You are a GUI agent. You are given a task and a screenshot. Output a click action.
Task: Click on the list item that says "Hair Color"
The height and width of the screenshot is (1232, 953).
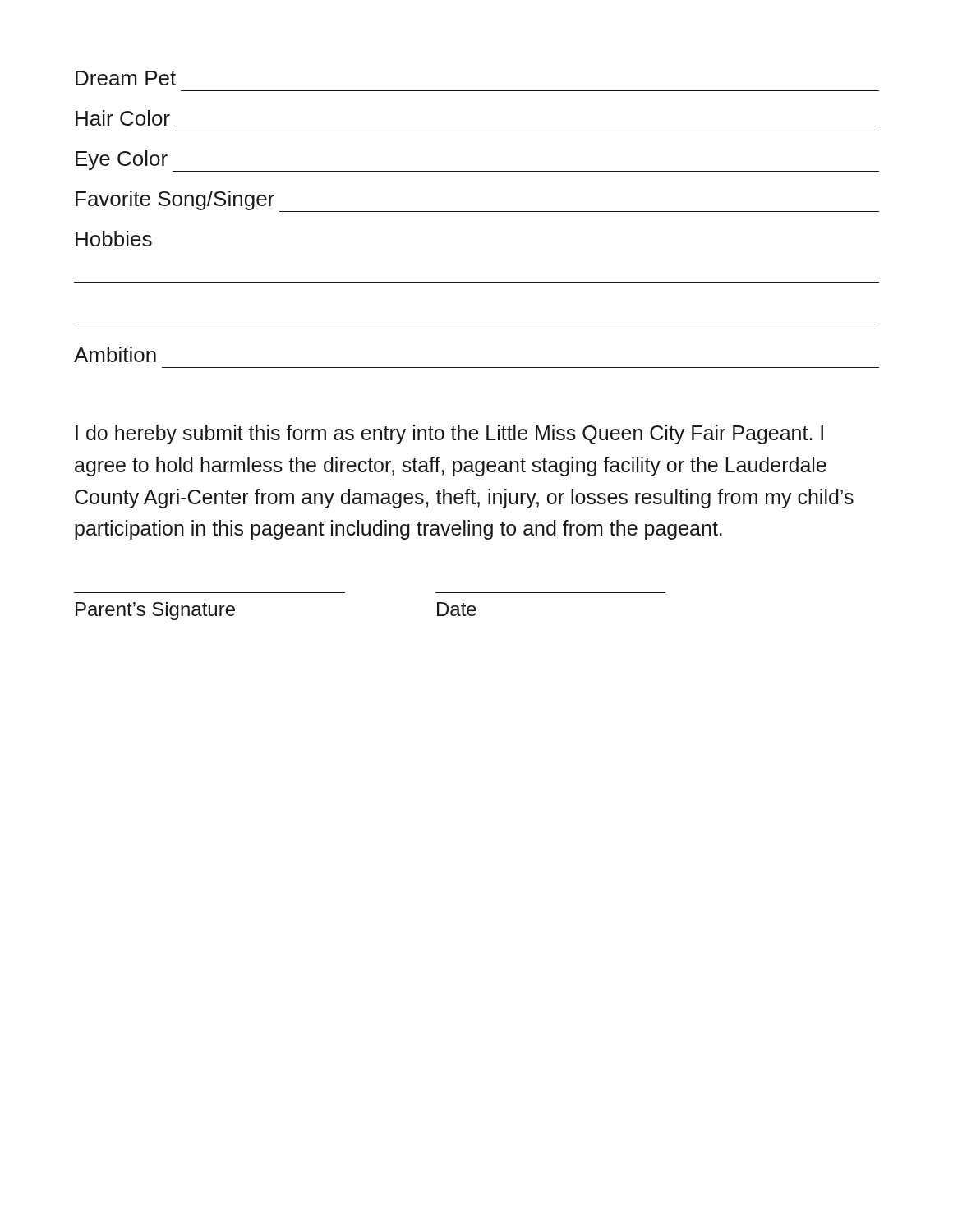click(476, 119)
